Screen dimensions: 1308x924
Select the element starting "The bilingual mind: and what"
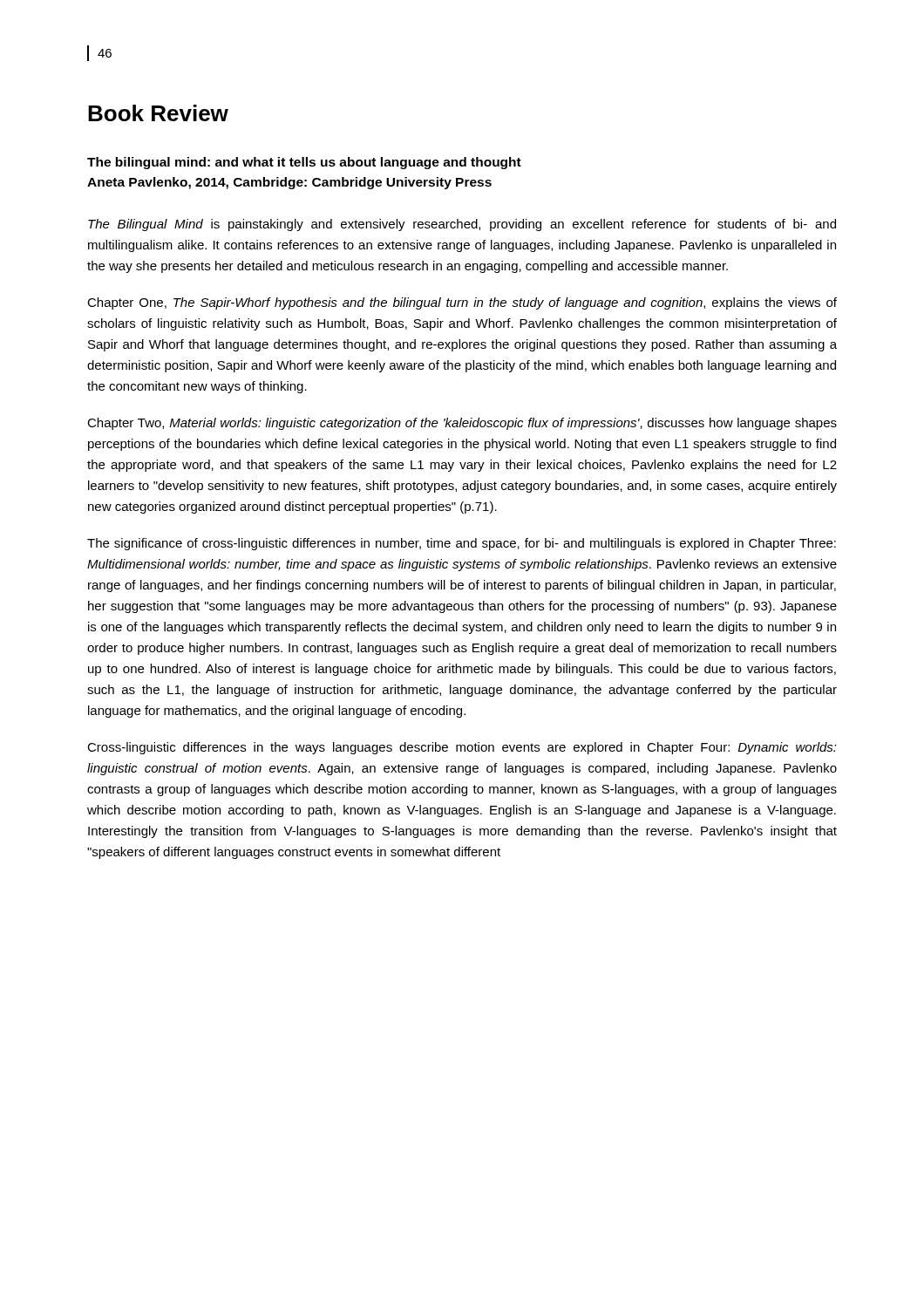[x=304, y=172]
